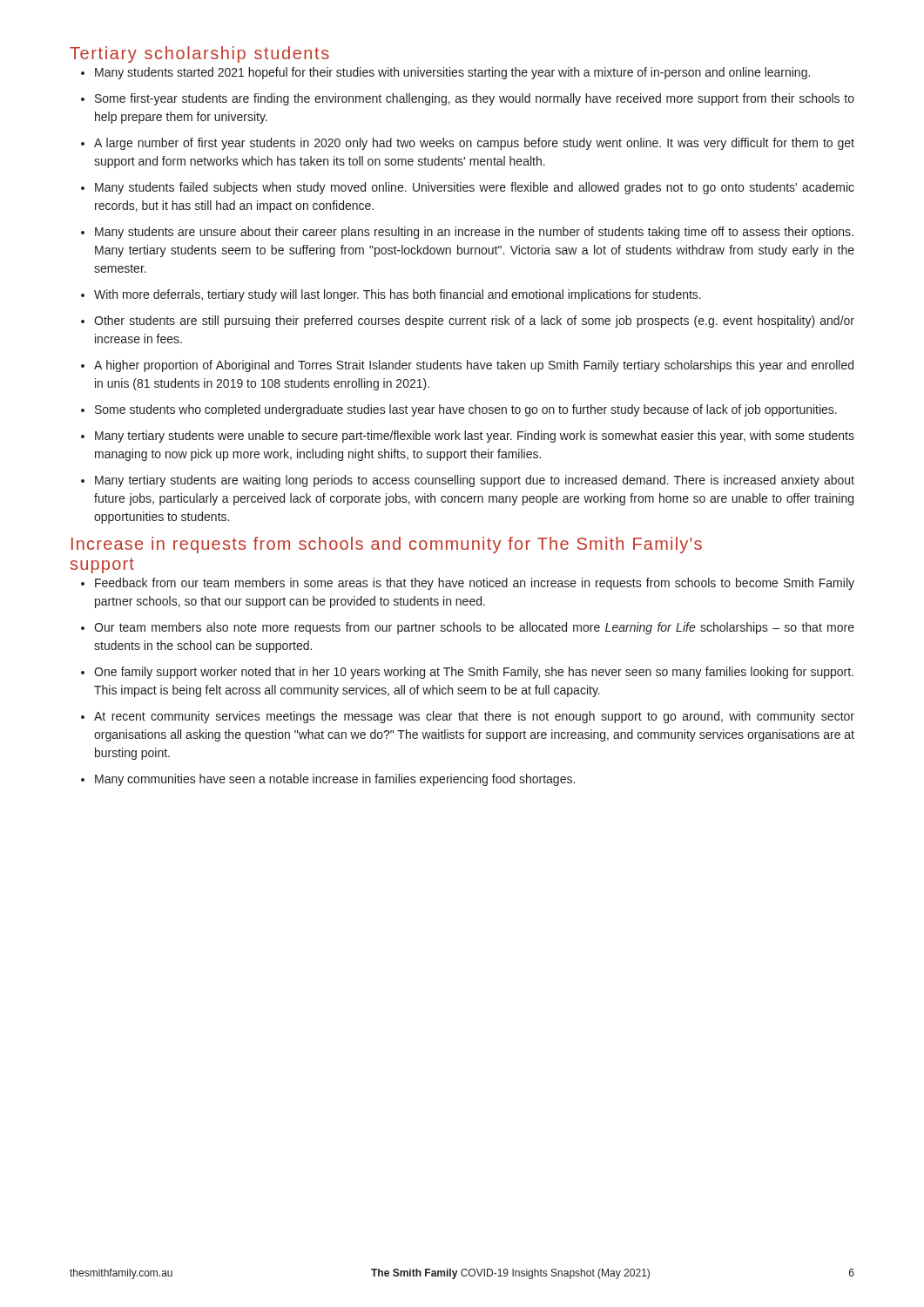This screenshot has width=924, height=1307.
Task: Click on the list item that reads "Many students are unsure about"
Action: [474, 250]
